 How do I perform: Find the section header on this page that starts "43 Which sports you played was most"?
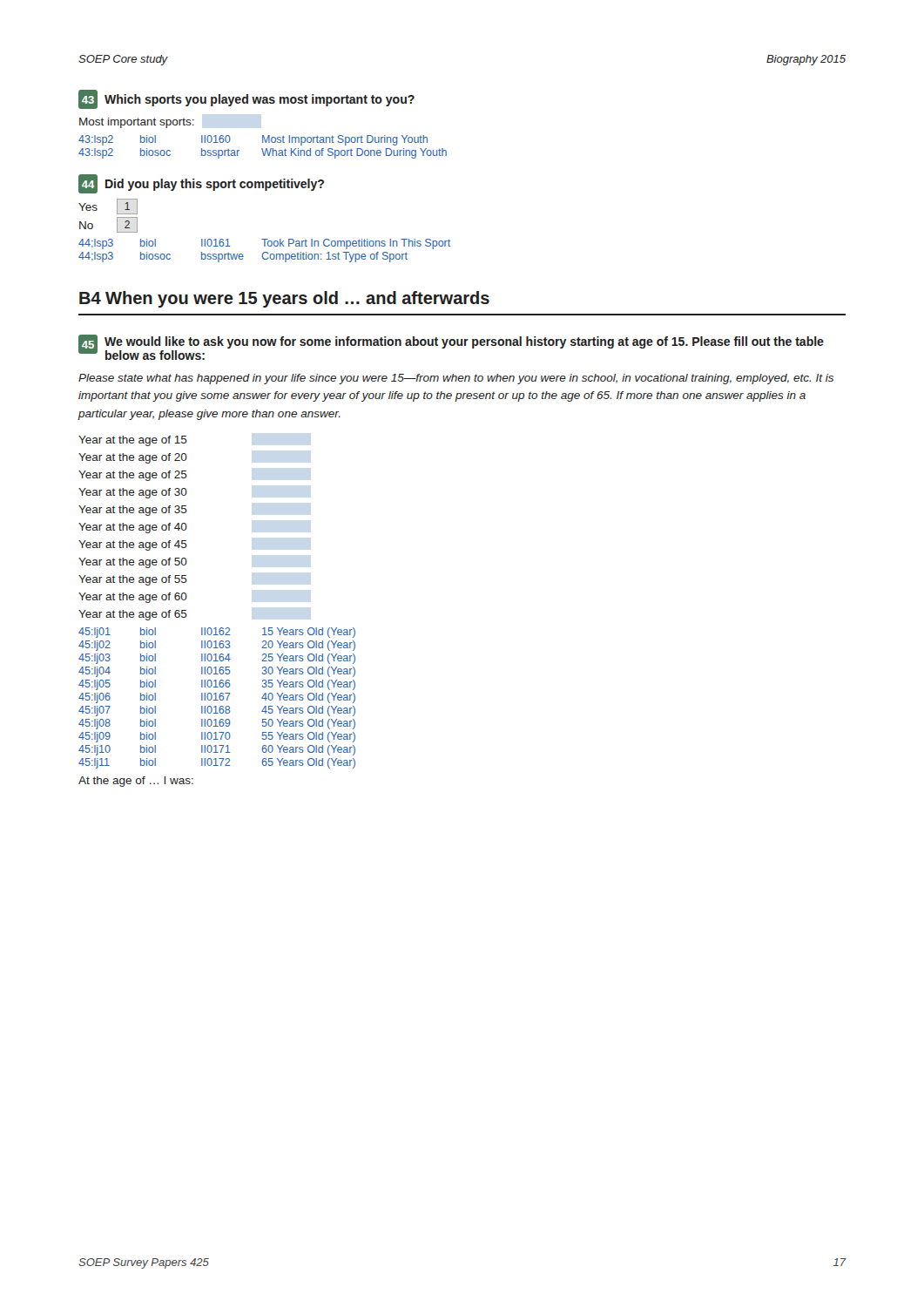click(246, 99)
